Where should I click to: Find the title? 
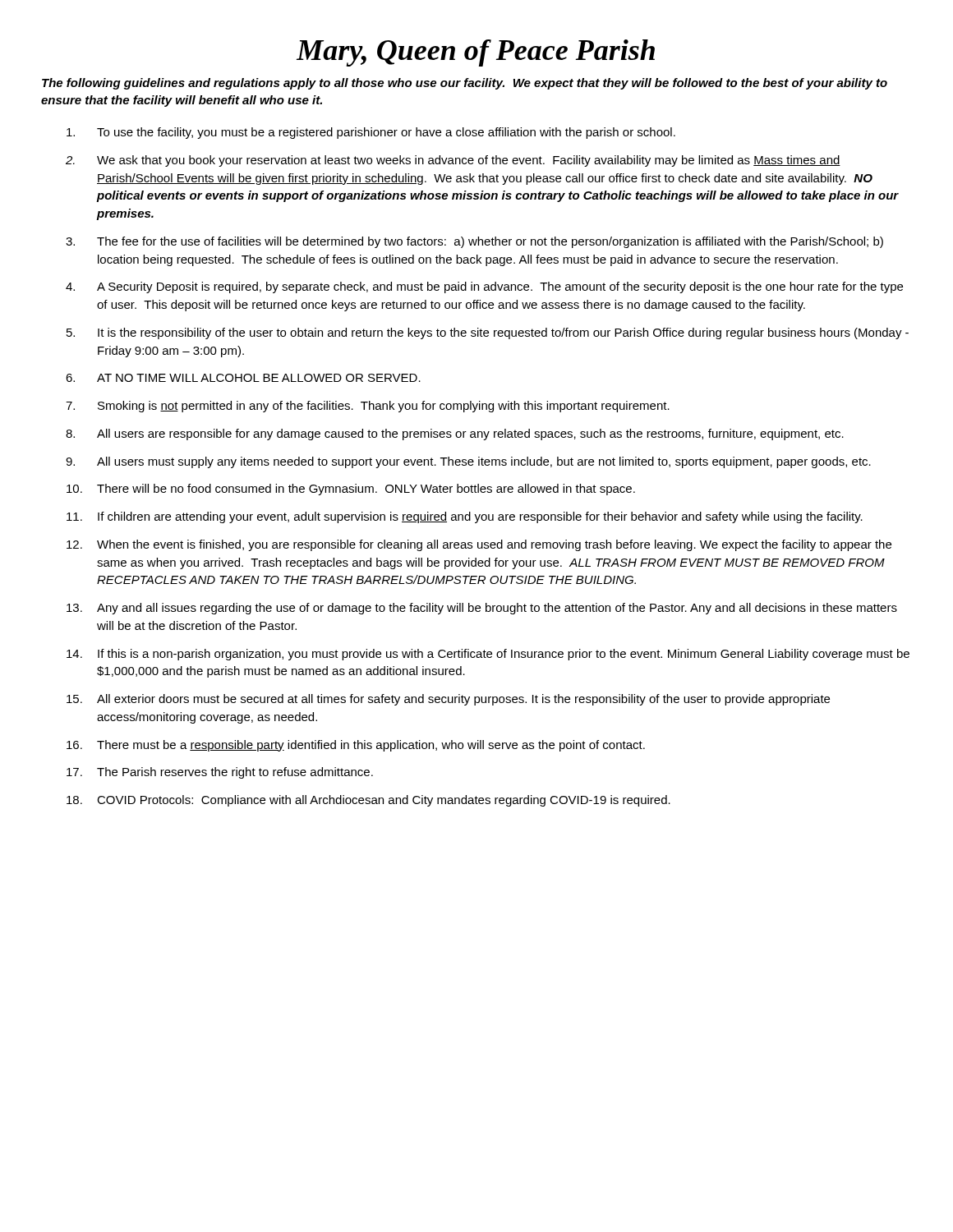[x=476, y=50]
